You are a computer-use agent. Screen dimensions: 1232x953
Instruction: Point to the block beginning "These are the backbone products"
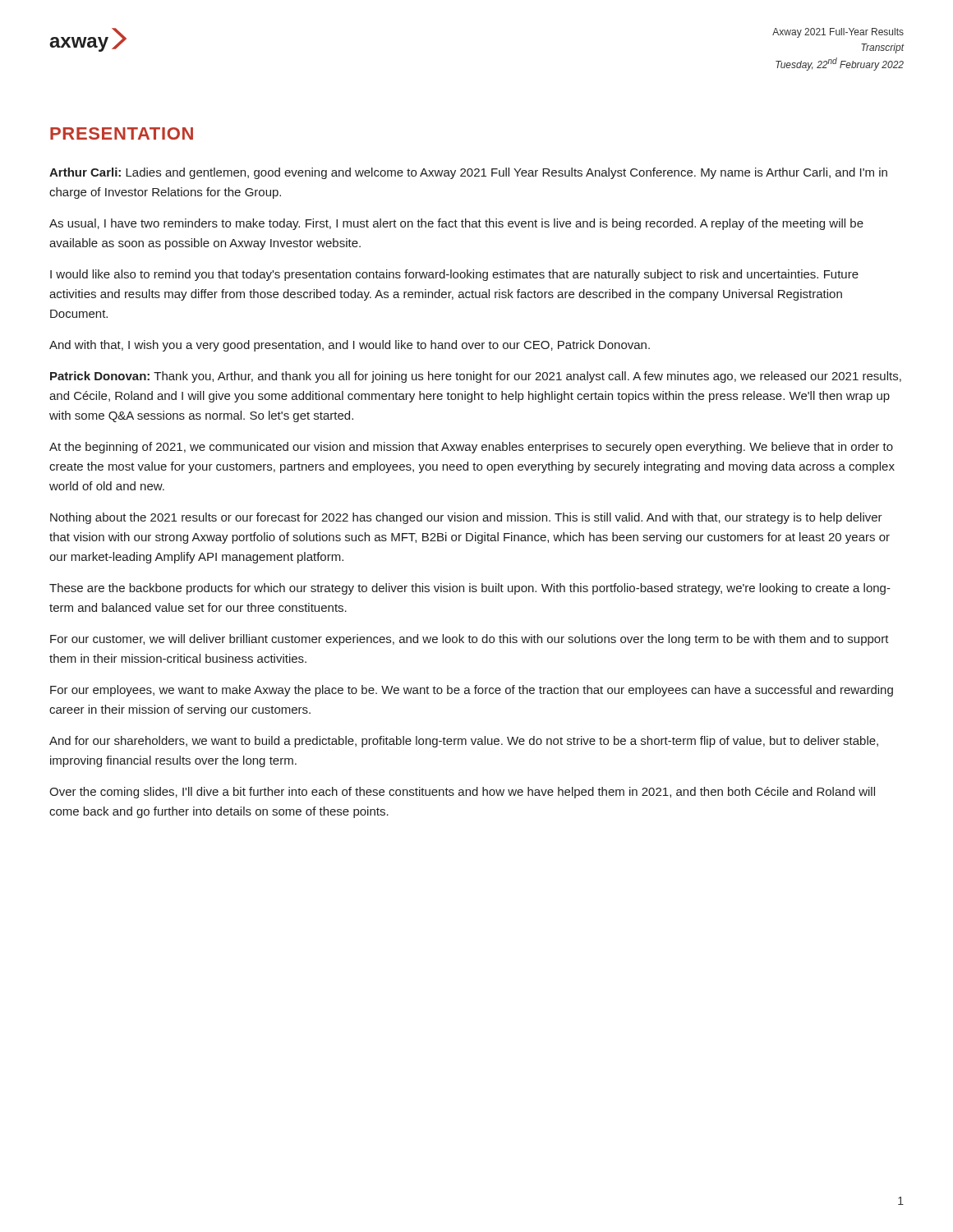[470, 598]
